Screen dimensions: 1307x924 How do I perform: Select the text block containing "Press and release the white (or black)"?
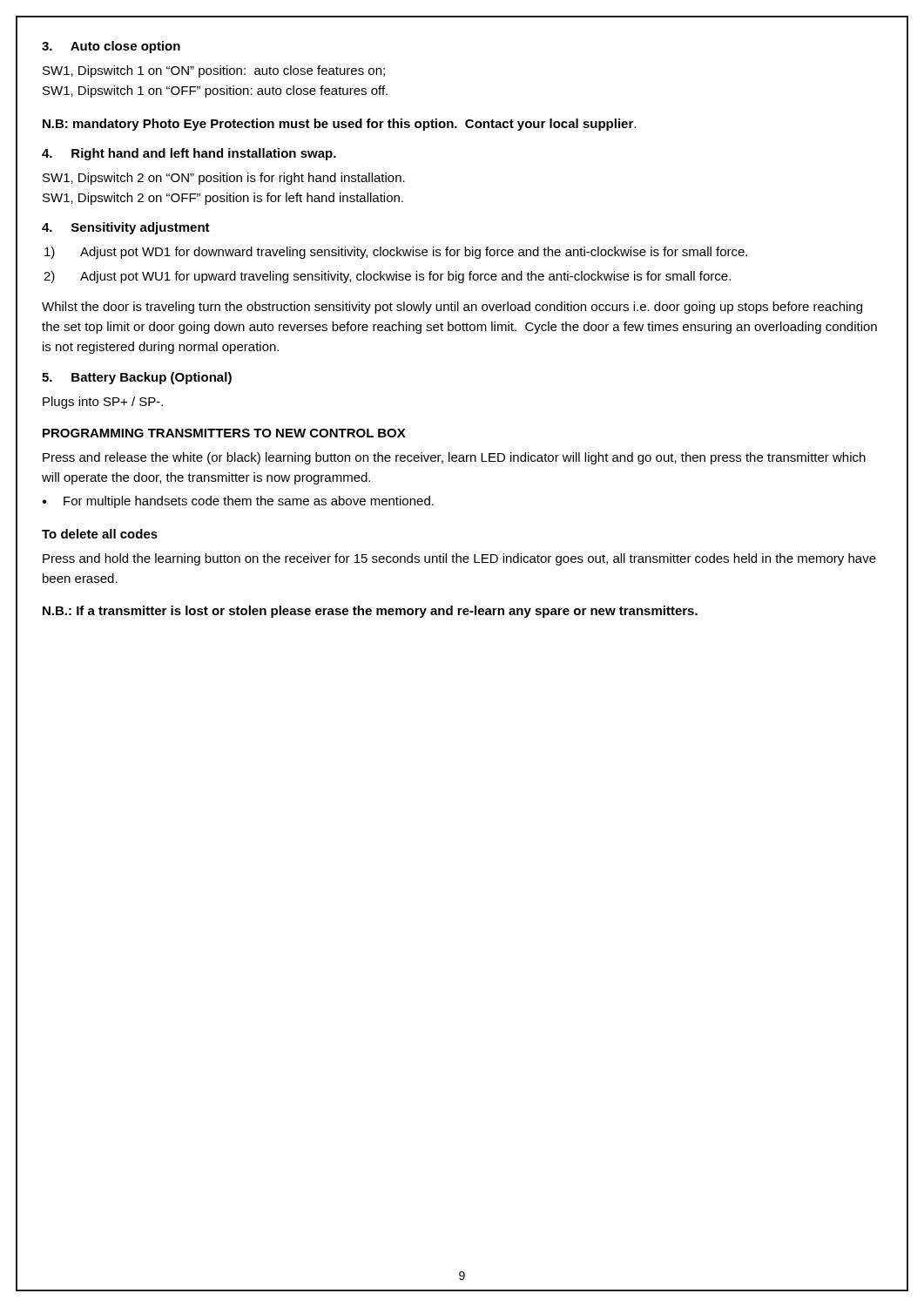click(x=454, y=467)
